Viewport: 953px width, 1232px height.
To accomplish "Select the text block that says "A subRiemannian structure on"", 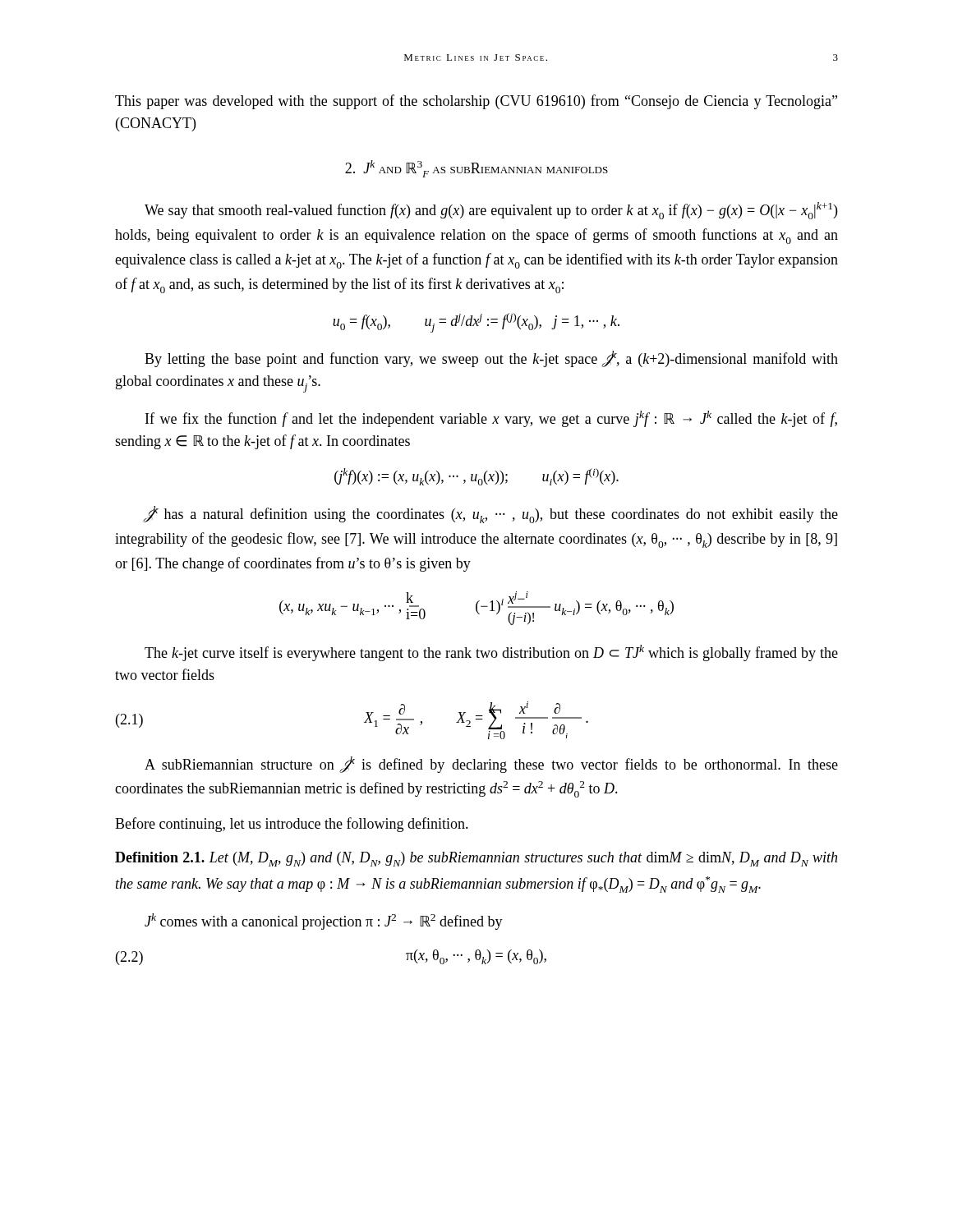I will [476, 776].
